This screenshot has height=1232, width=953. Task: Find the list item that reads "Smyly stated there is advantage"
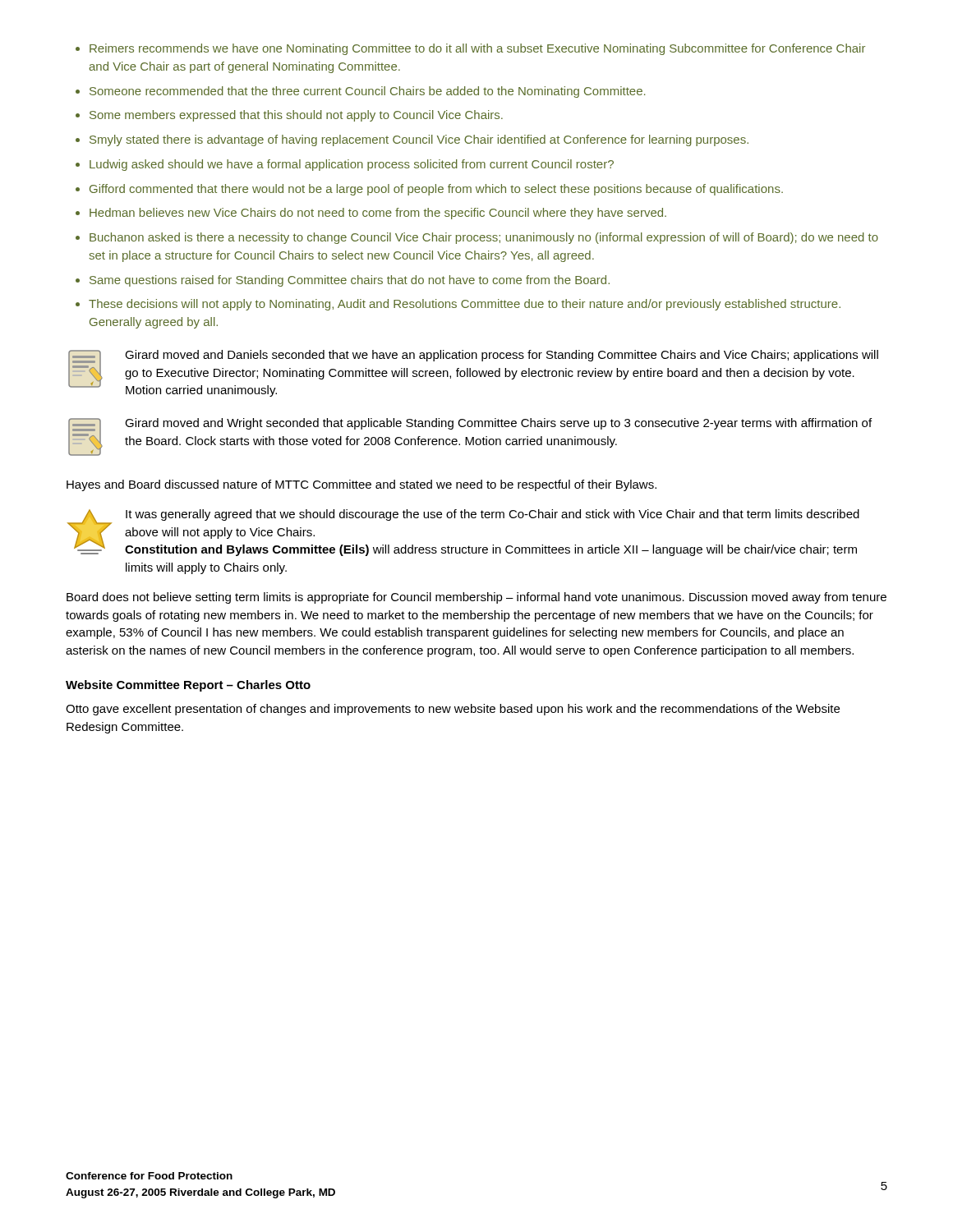419,139
